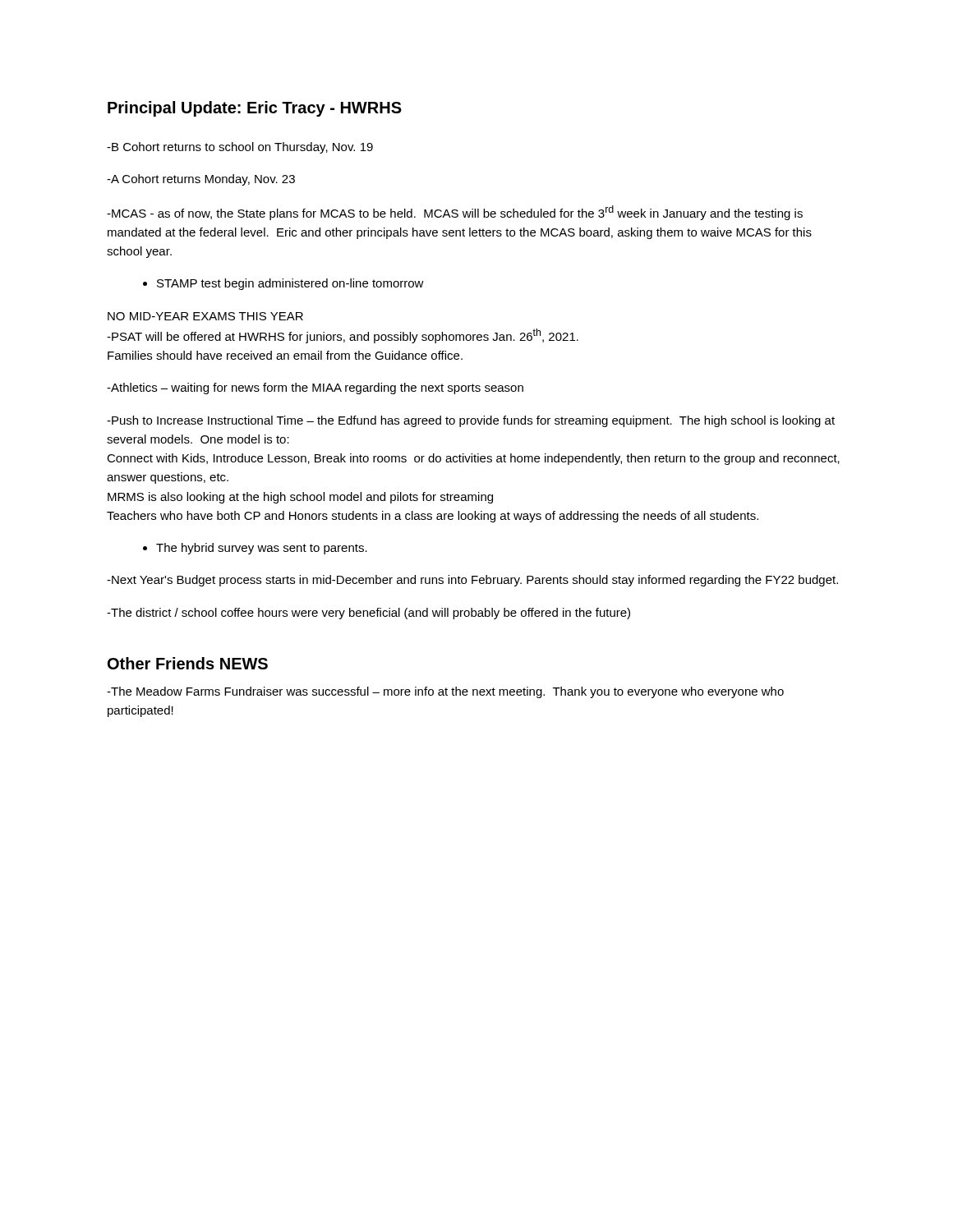Select the passage starting "B Cohort returns to school on"
The width and height of the screenshot is (953, 1232).
coord(240,147)
